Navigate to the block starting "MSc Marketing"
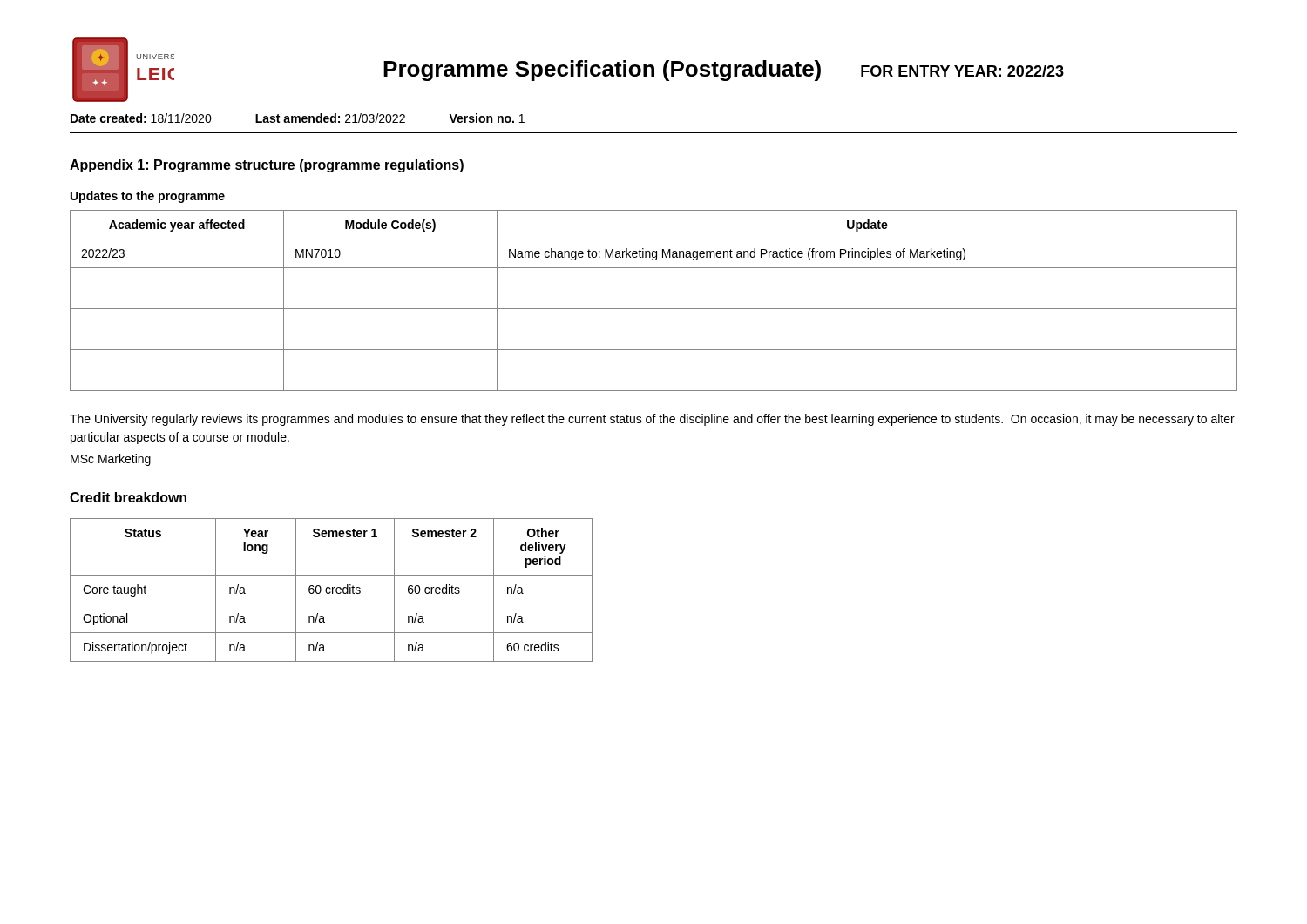The width and height of the screenshot is (1307, 924). [x=110, y=459]
